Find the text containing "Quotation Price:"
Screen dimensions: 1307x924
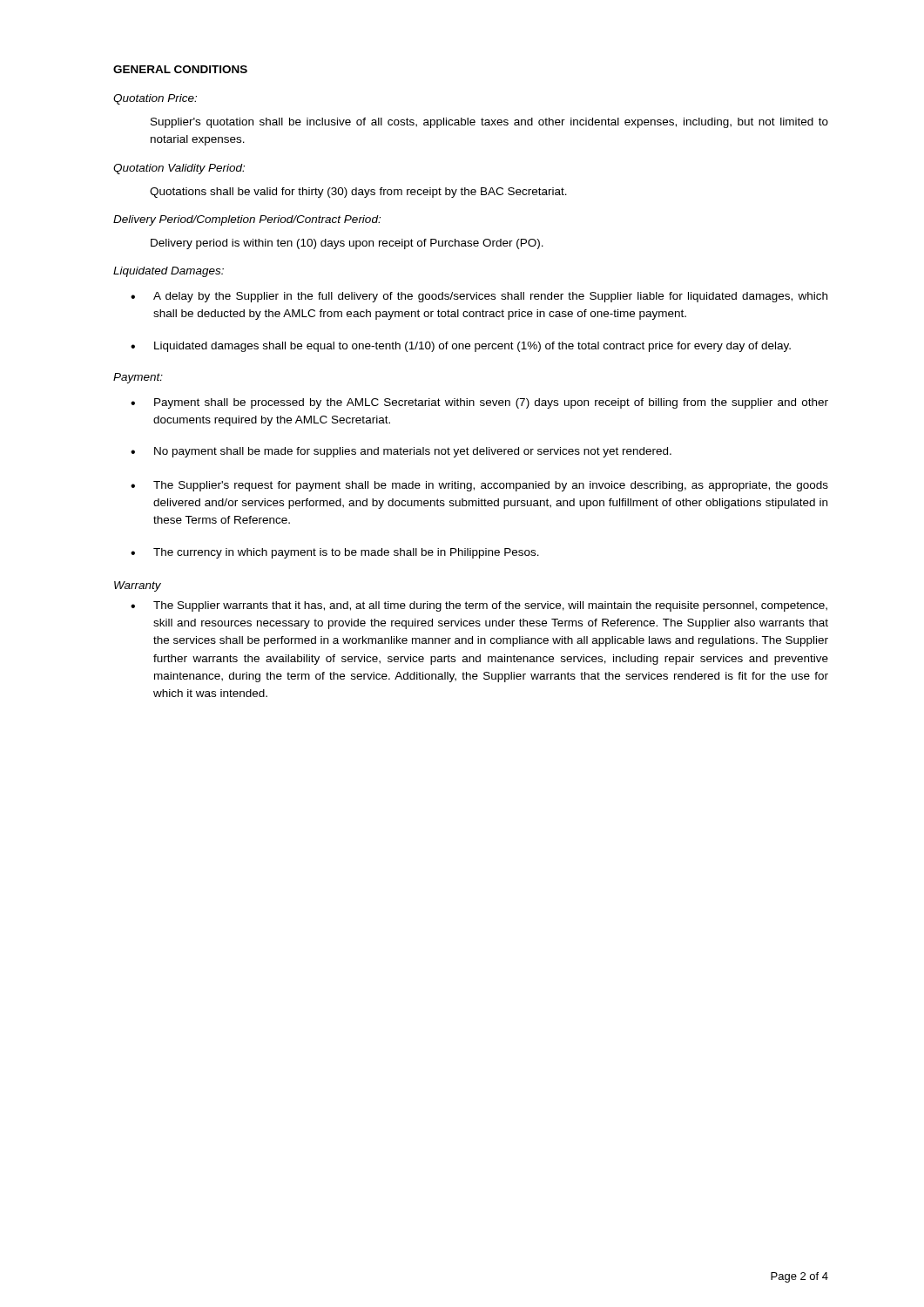point(155,98)
